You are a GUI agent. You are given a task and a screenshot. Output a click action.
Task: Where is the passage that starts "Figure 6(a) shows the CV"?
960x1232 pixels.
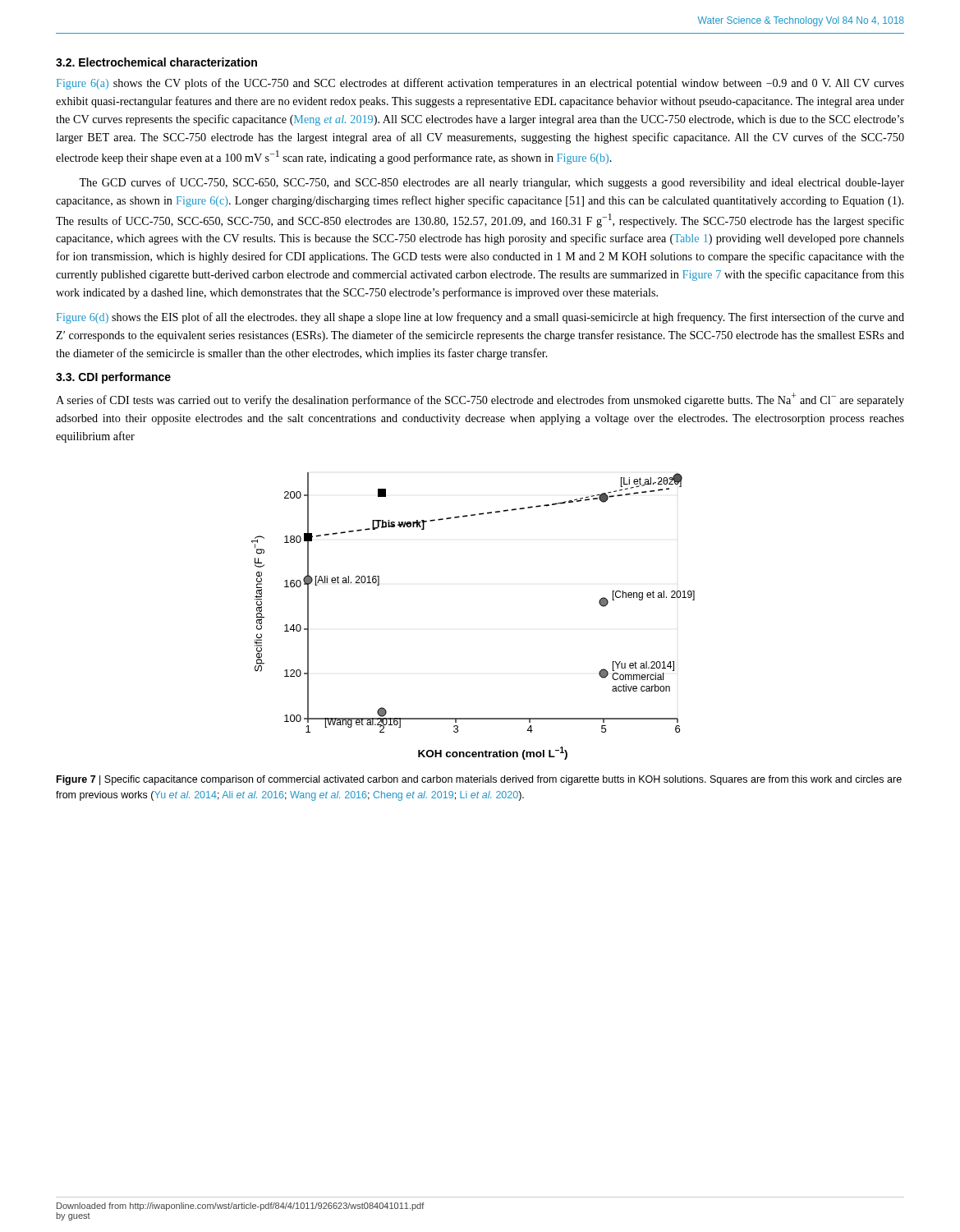tap(480, 120)
